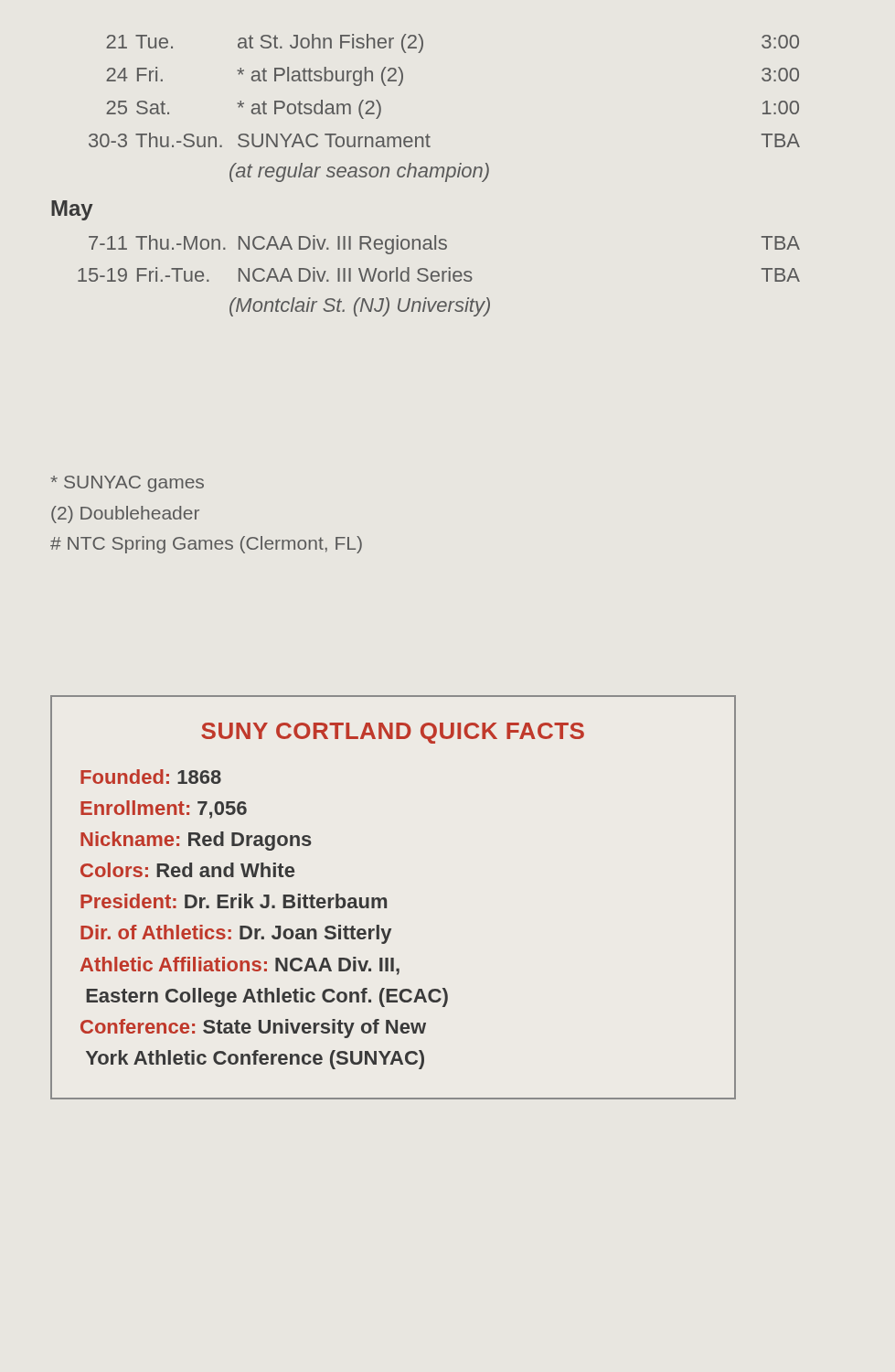The height and width of the screenshot is (1372, 895).
Task: Click on the element starting "Colors: Red and White"
Action: (187, 871)
